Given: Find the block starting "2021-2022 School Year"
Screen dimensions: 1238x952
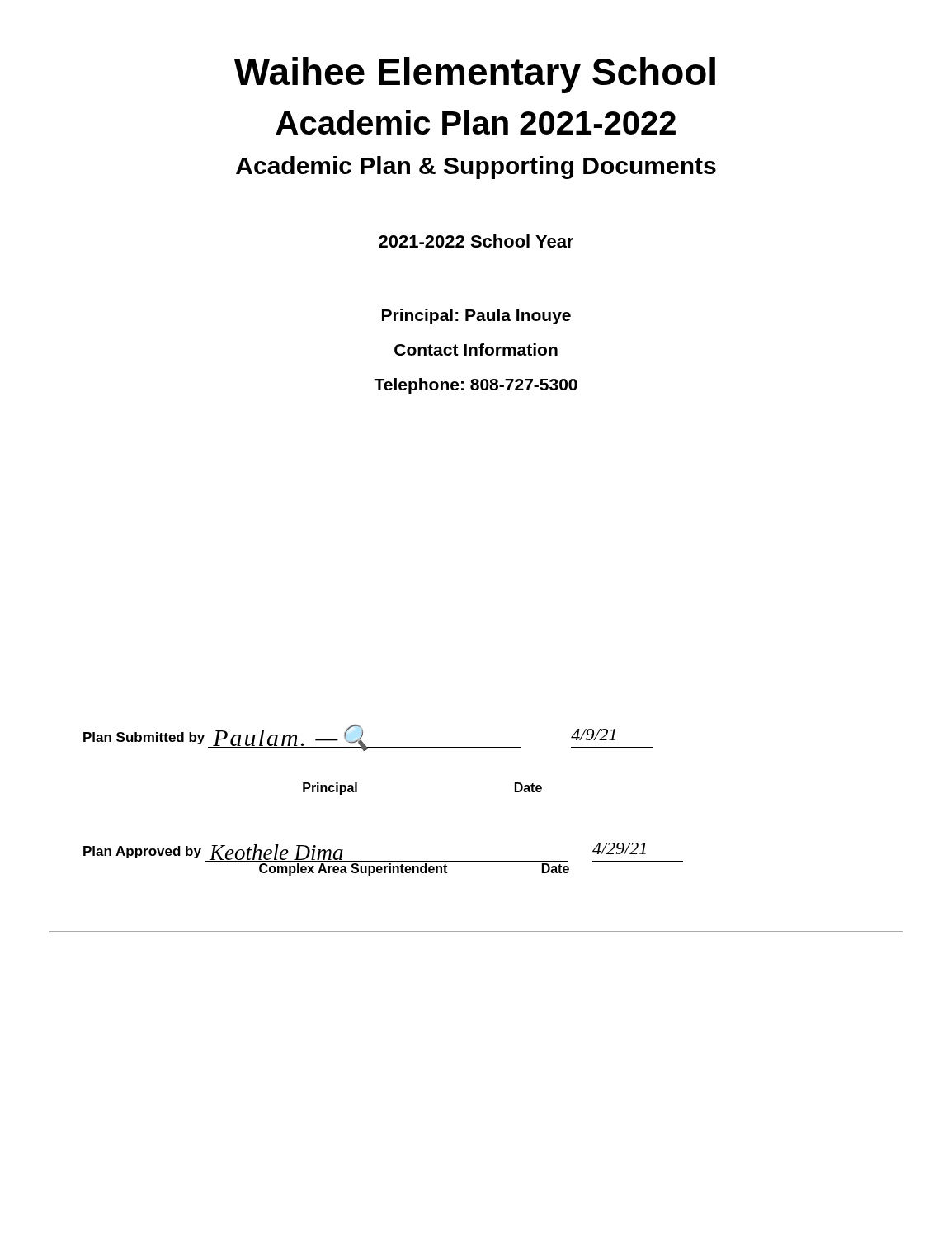Looking at the screenshot, I should (x=476, y=242).
